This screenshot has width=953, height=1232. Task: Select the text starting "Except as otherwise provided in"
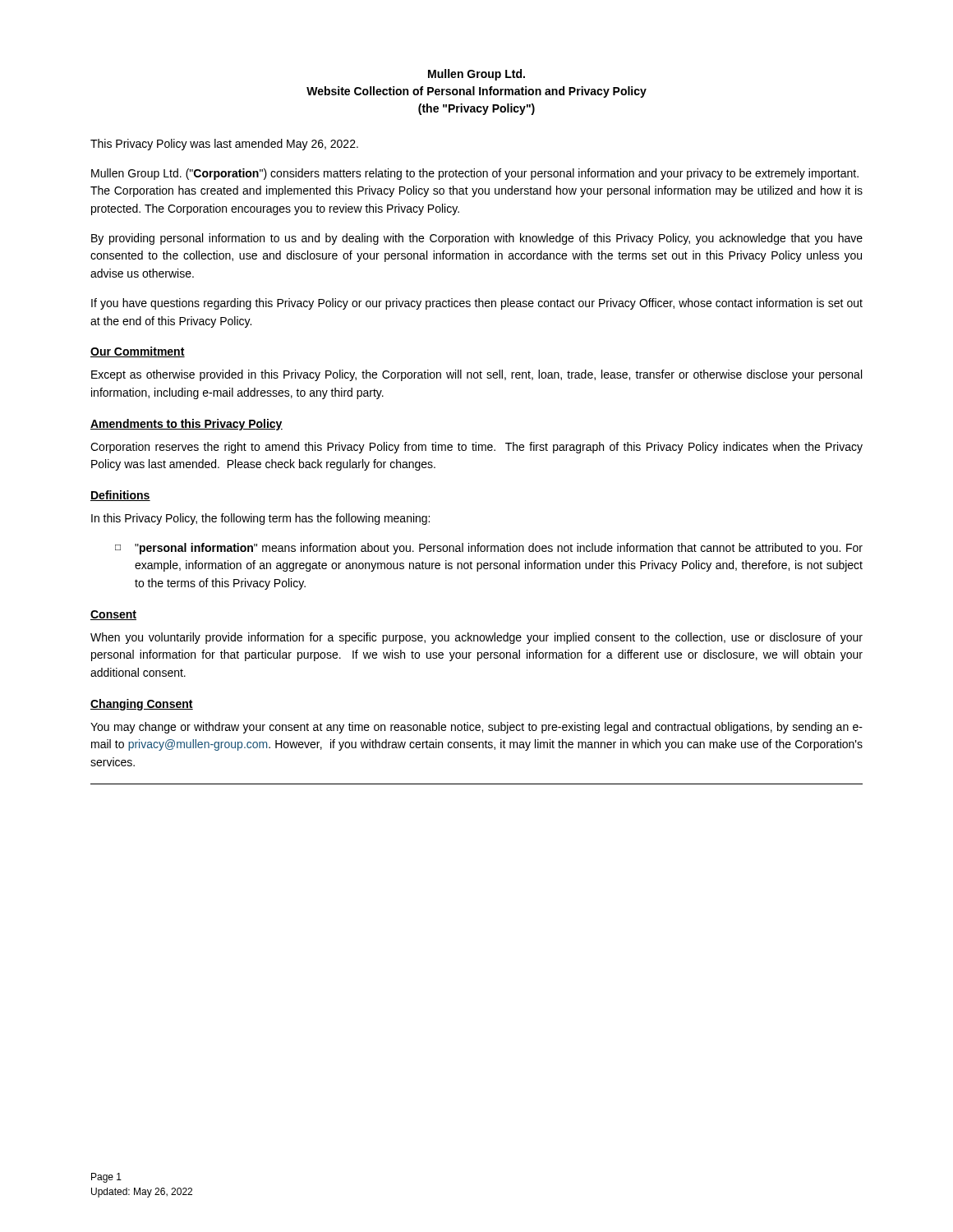[476, 384]
